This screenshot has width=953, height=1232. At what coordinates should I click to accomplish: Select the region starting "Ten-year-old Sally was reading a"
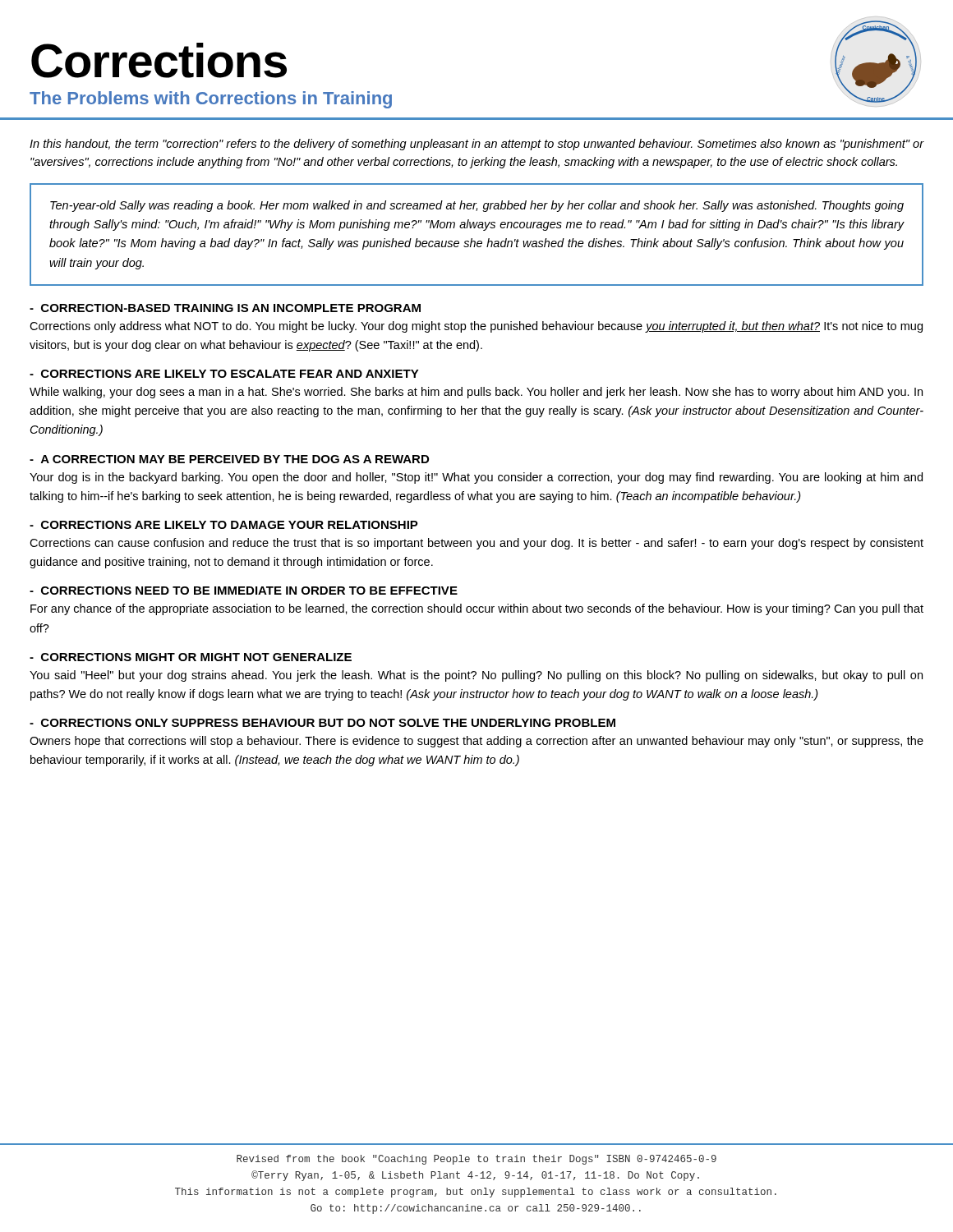pyautogui.click(x=476, y=234)
